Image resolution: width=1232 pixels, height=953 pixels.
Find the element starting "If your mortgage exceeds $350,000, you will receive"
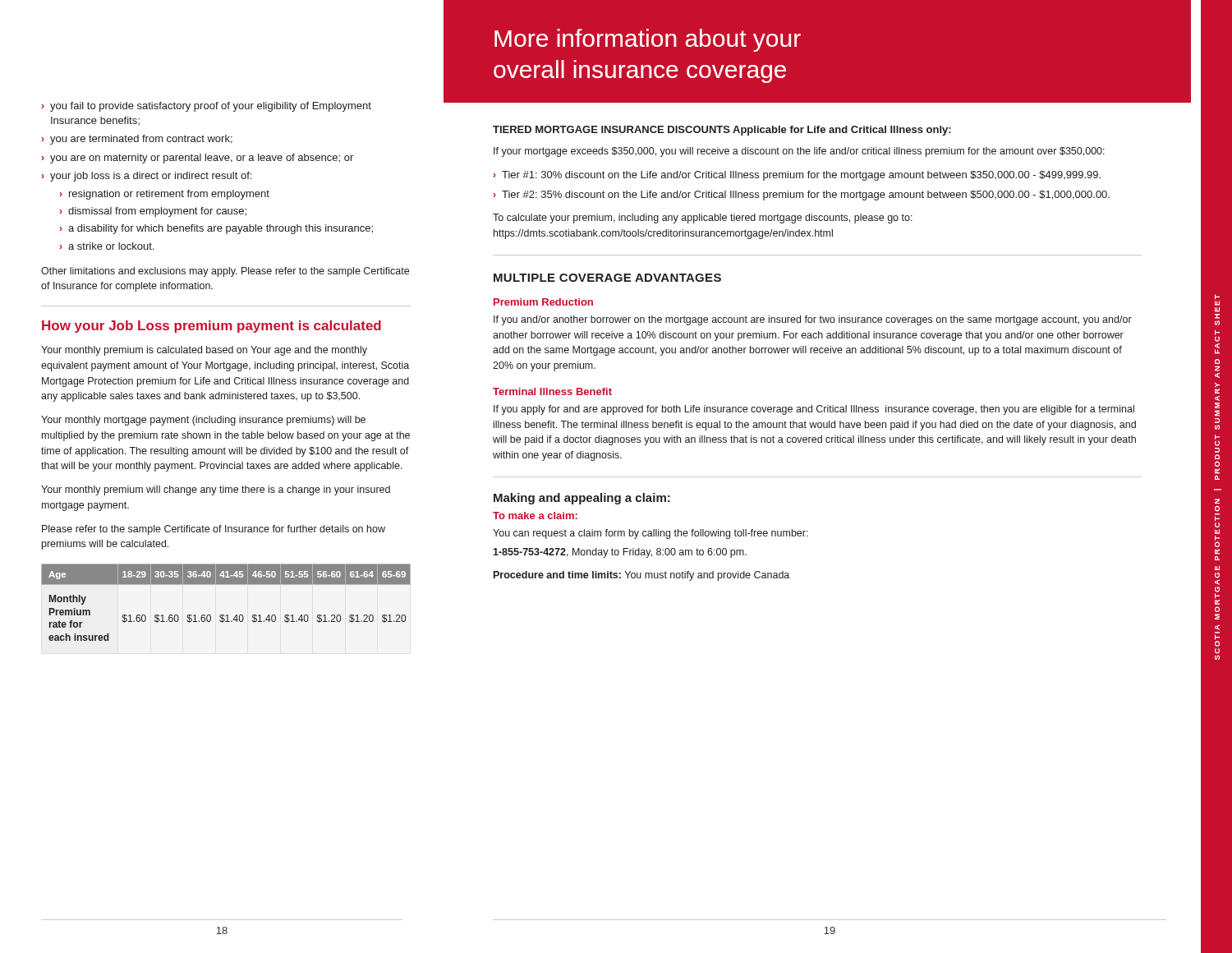click(x=799, y=151)
